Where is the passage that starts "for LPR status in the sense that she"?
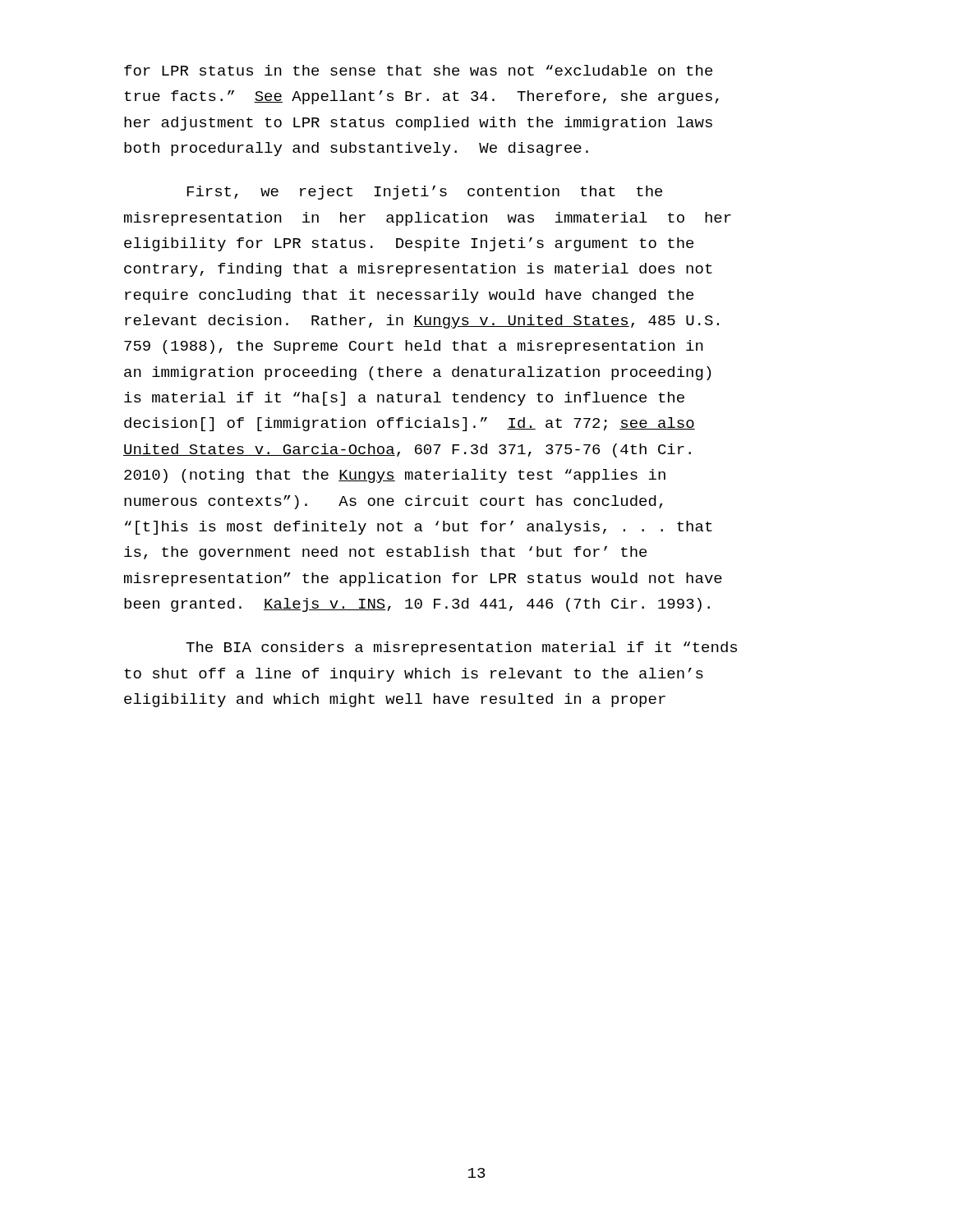The width and height of the screenshot is (953, 1232). pos(476,111)
